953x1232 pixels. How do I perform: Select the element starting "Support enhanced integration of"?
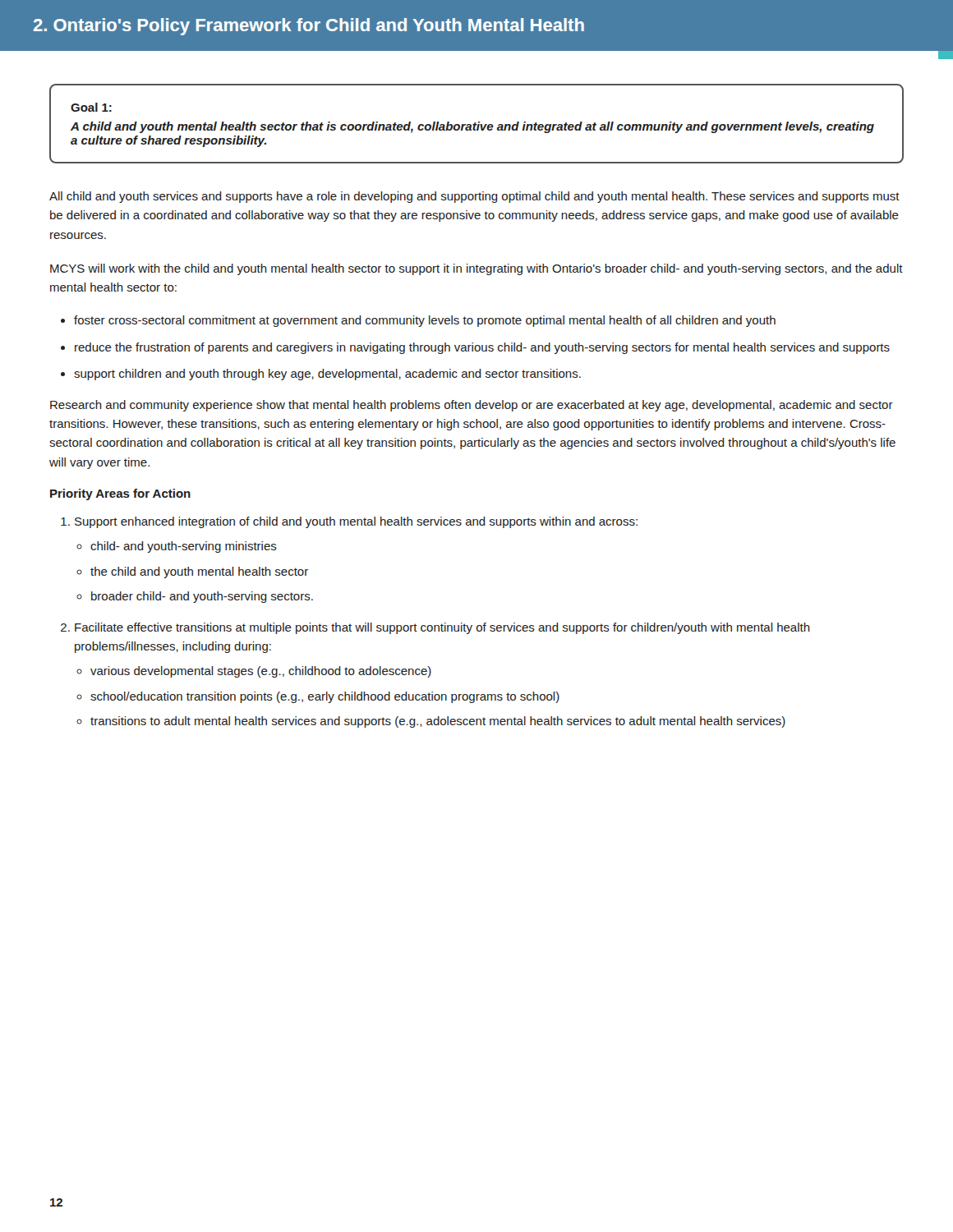coord(356,522)
